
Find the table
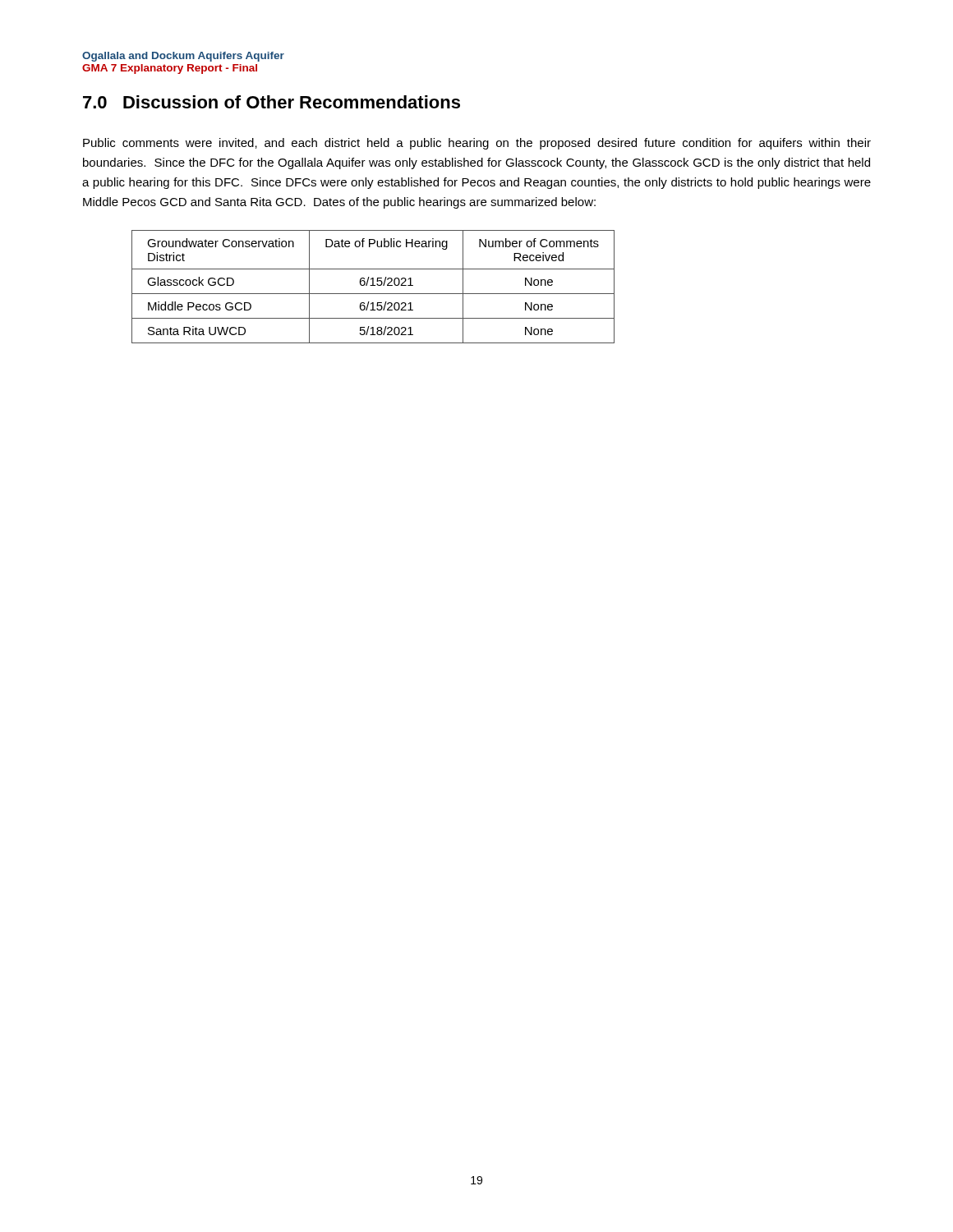coord(501,287)
